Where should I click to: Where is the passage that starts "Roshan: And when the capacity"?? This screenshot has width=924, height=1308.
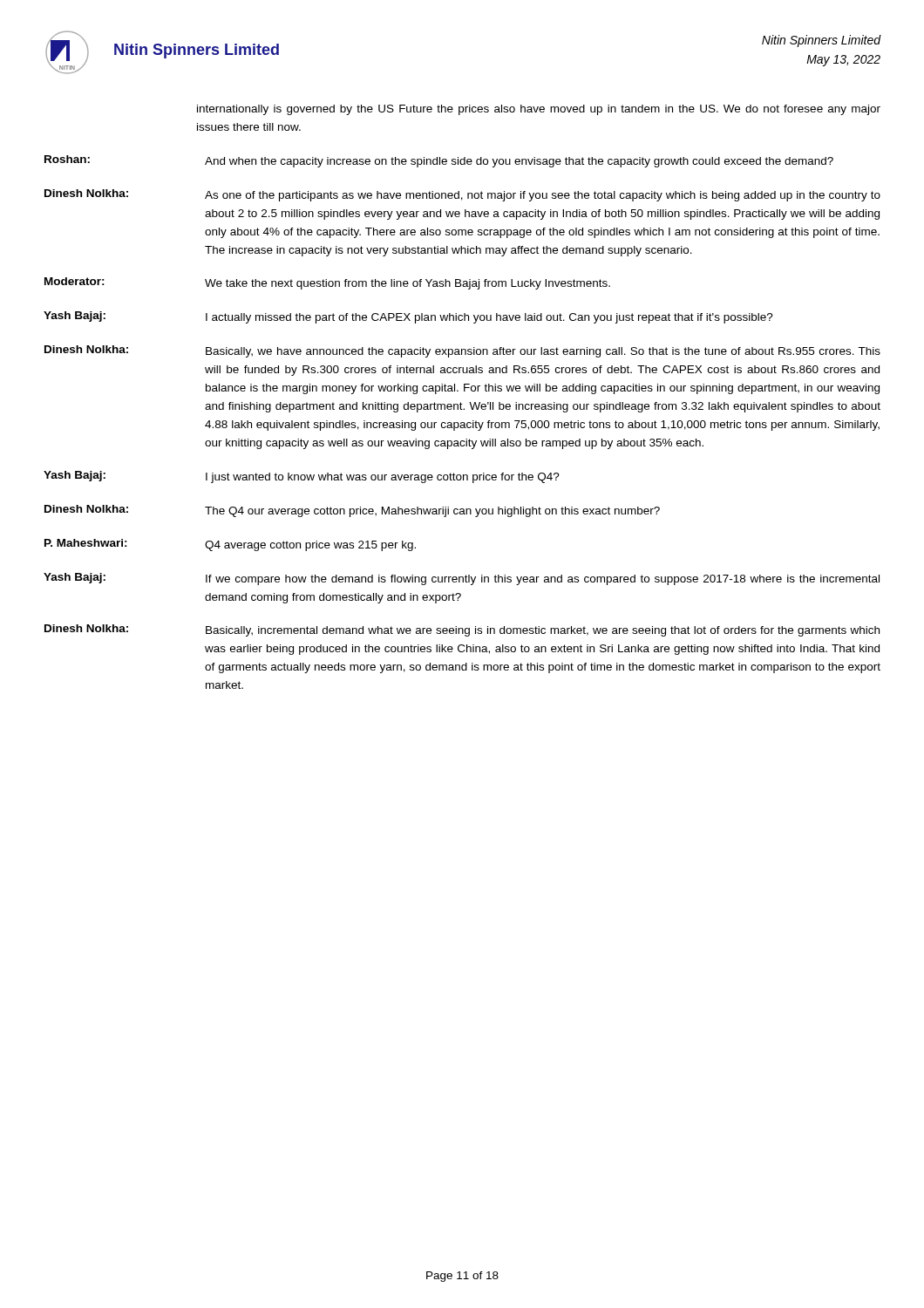[x=462, y=162]
